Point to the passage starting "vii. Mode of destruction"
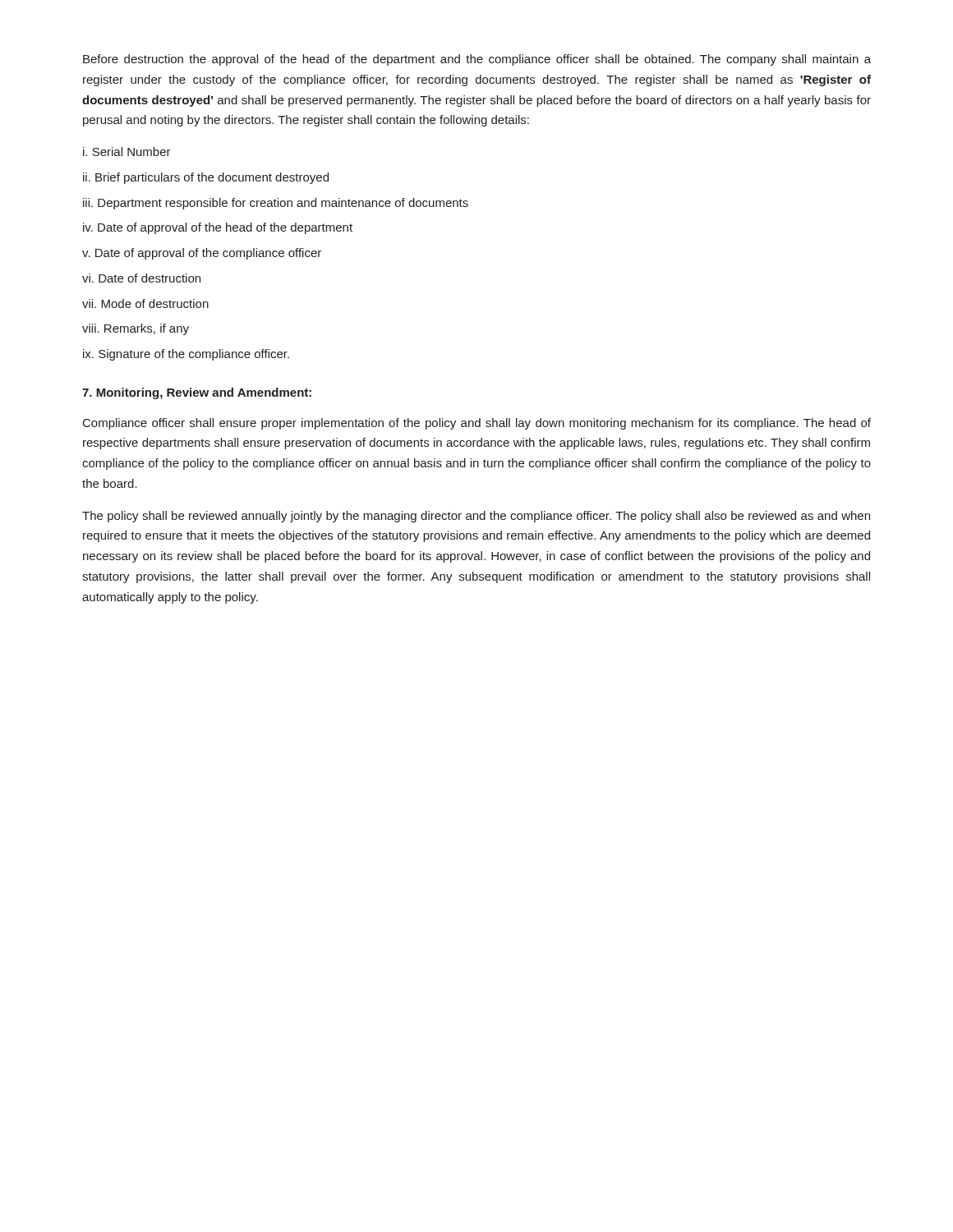Viewport: 953px width, 1232px height. pyautogui.click(x=146, y=303)
